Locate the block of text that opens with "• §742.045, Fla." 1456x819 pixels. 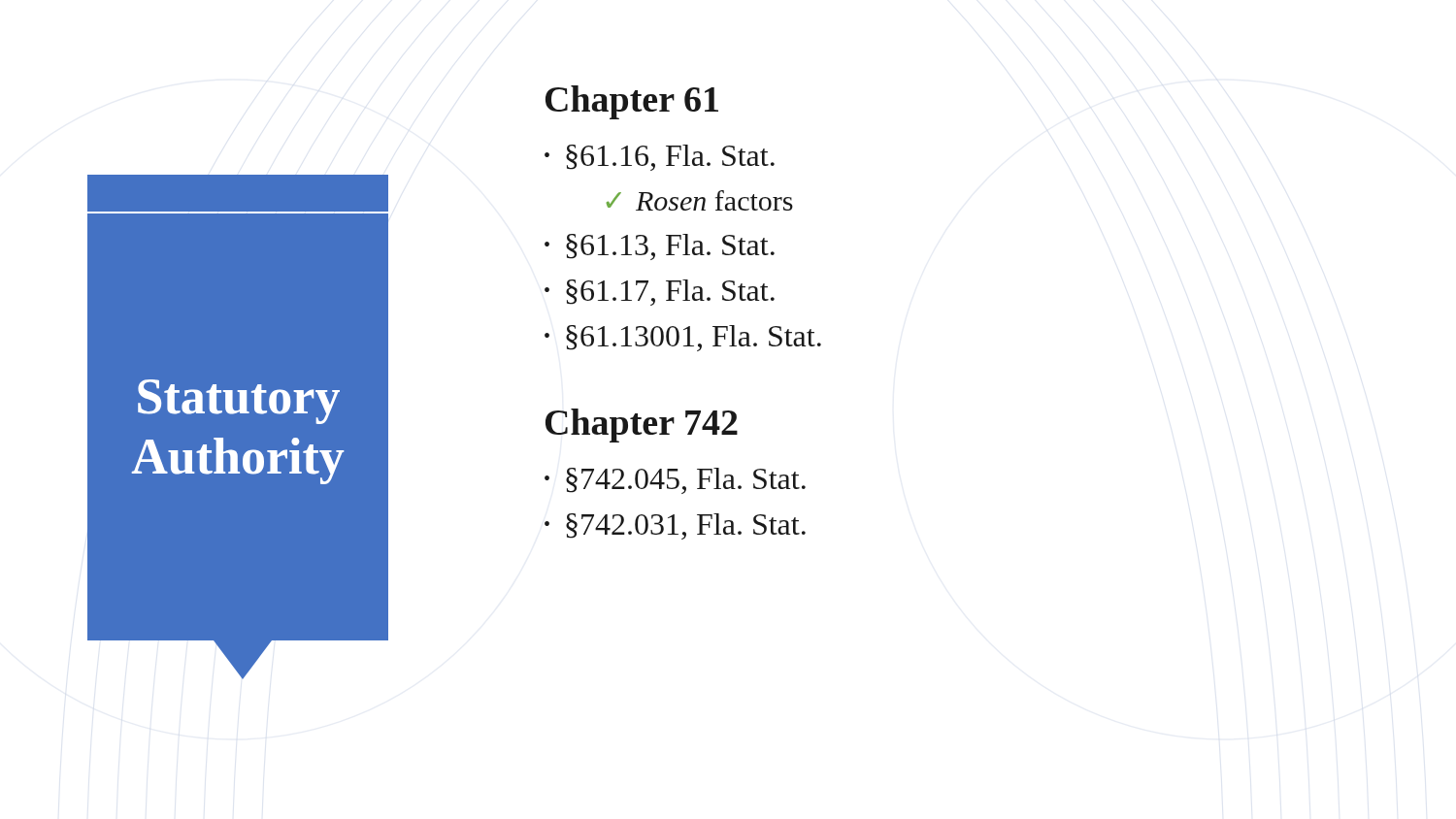click(675, 479)
